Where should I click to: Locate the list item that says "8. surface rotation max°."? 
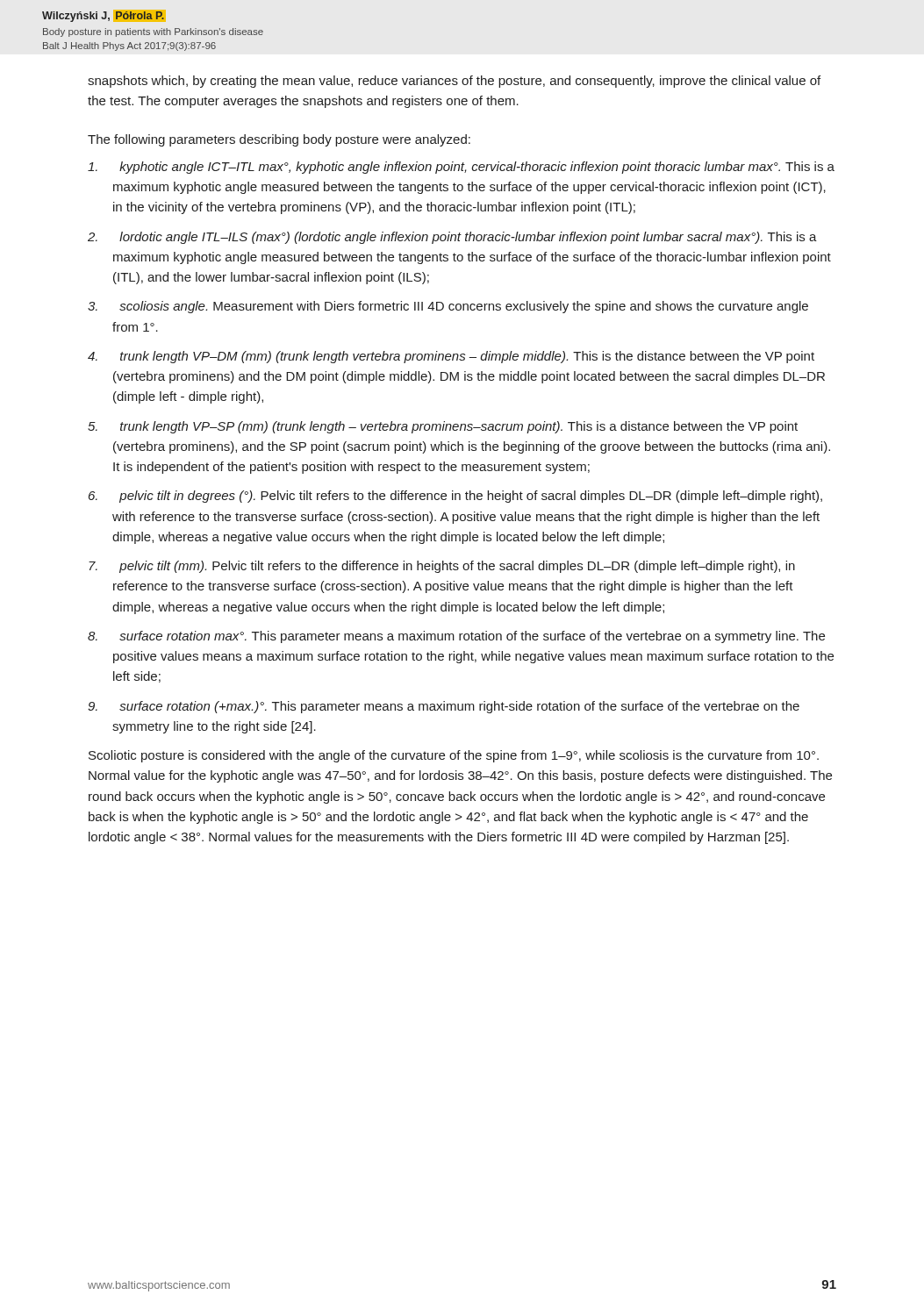click(462, 656)
